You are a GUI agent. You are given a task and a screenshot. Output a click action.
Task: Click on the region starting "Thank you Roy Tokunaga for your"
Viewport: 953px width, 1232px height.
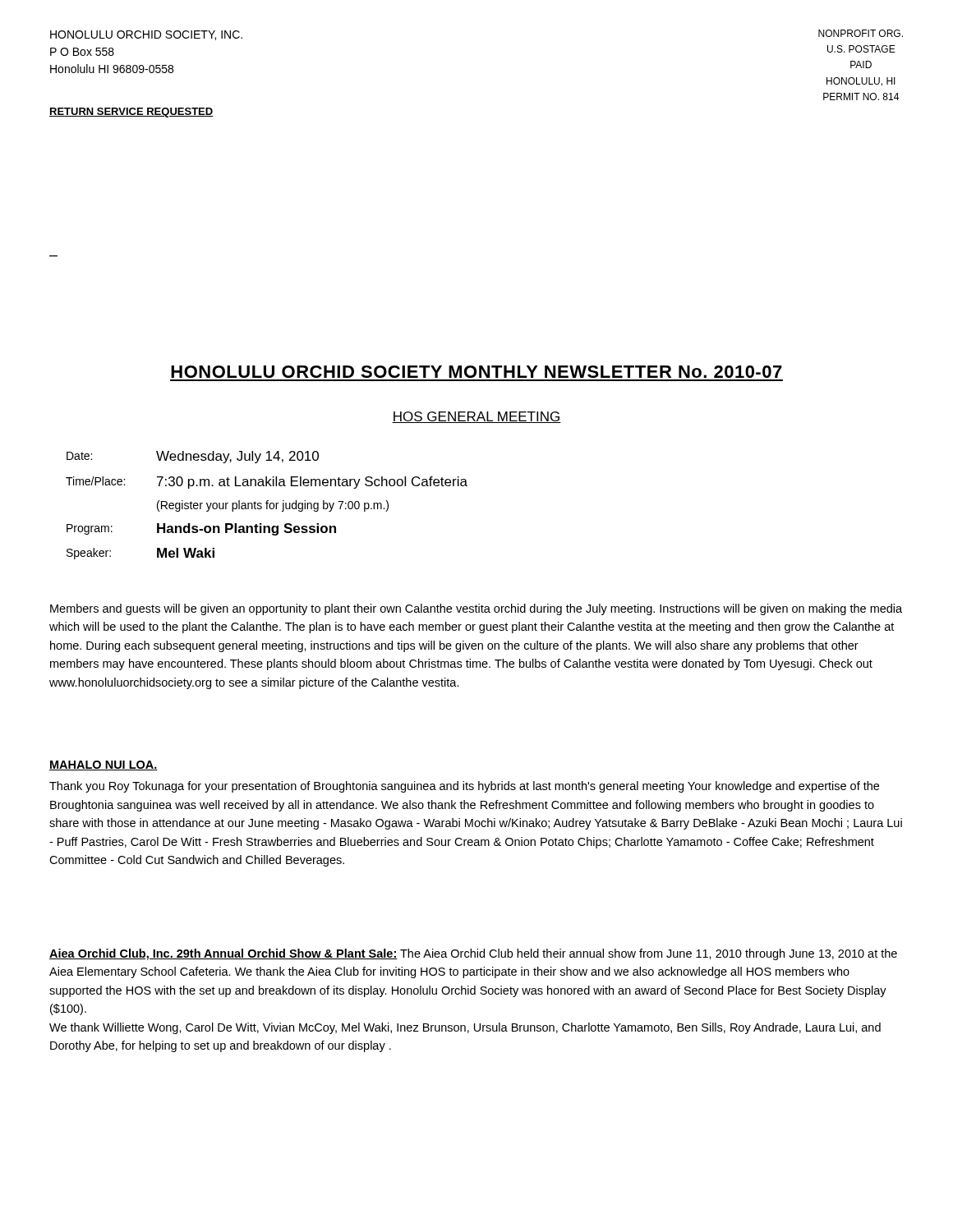[x=476, y=823]
